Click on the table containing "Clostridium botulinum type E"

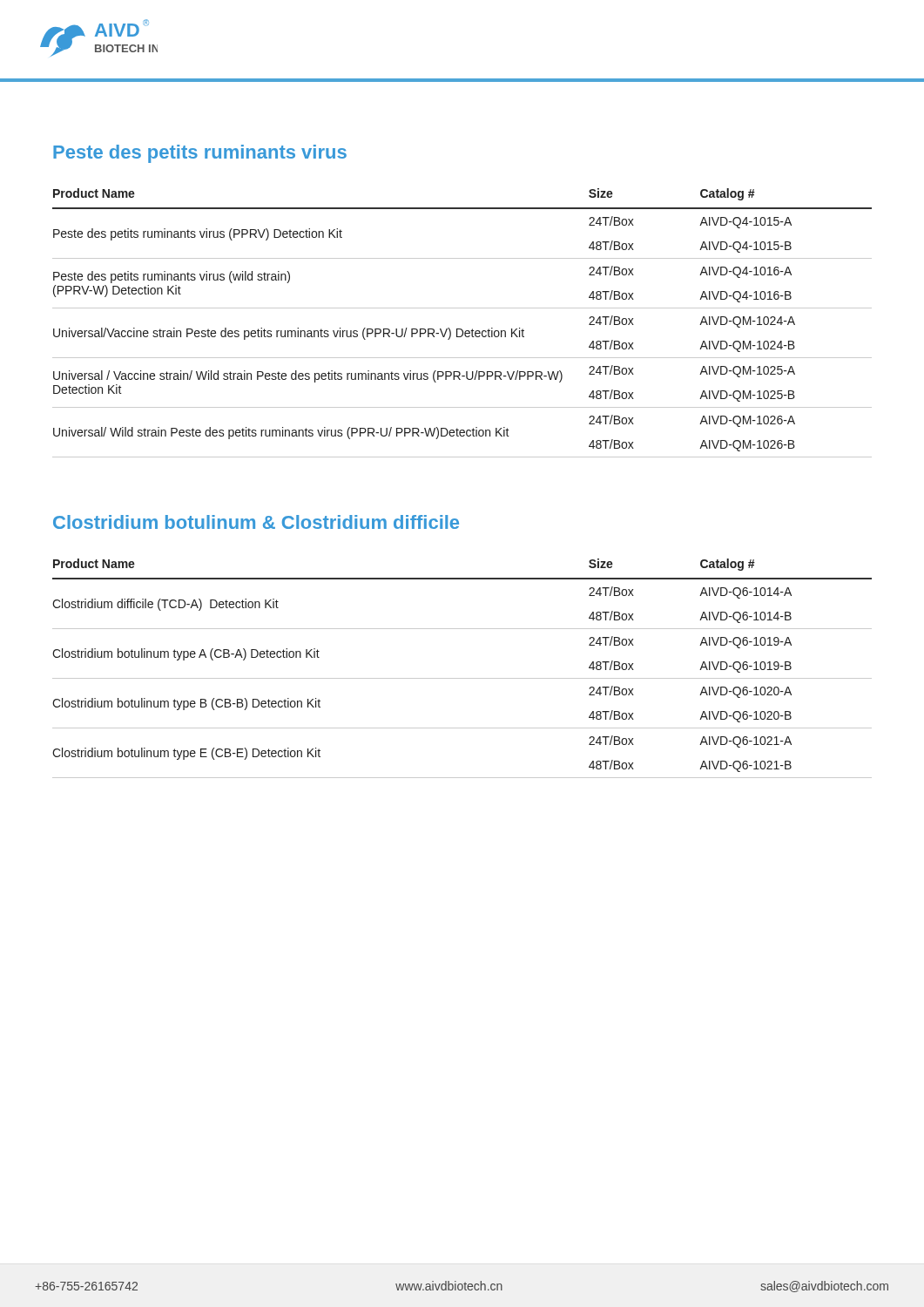(462, 664)
